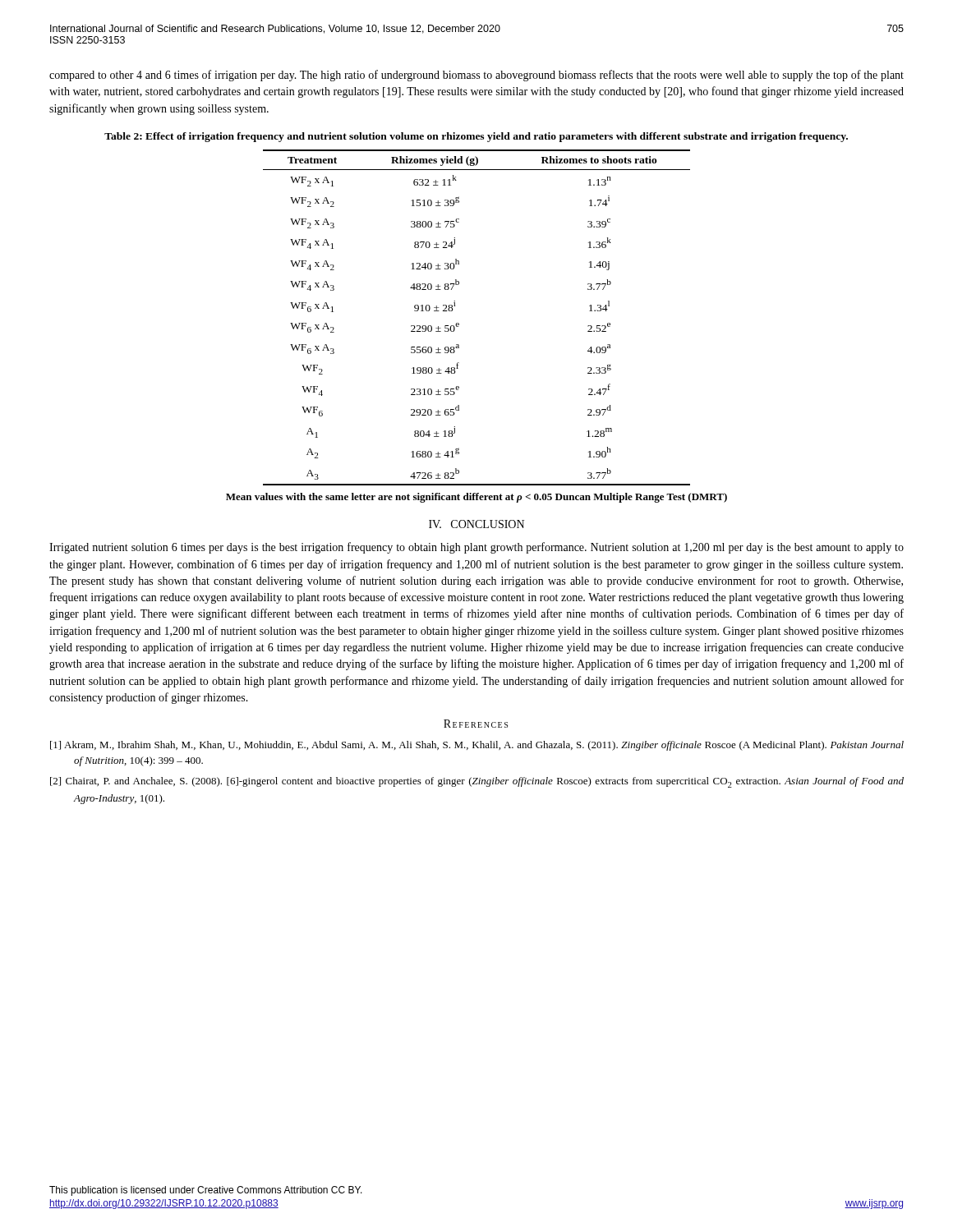
Task: Select the section header that says "IV. CONCLUSION"
Action: coord(476,525)
